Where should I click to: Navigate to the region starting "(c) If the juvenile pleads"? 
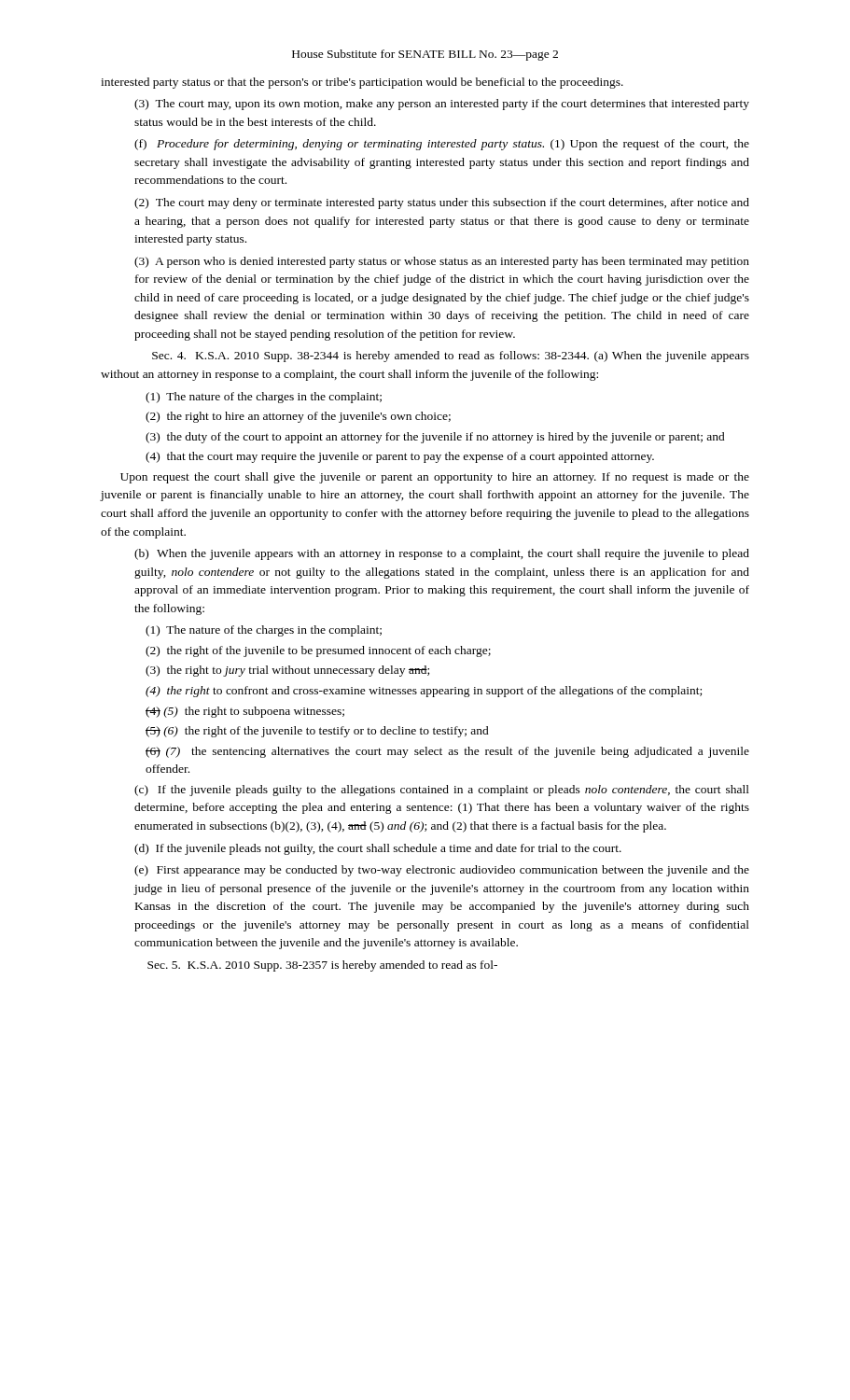click(x=425, y=866)
